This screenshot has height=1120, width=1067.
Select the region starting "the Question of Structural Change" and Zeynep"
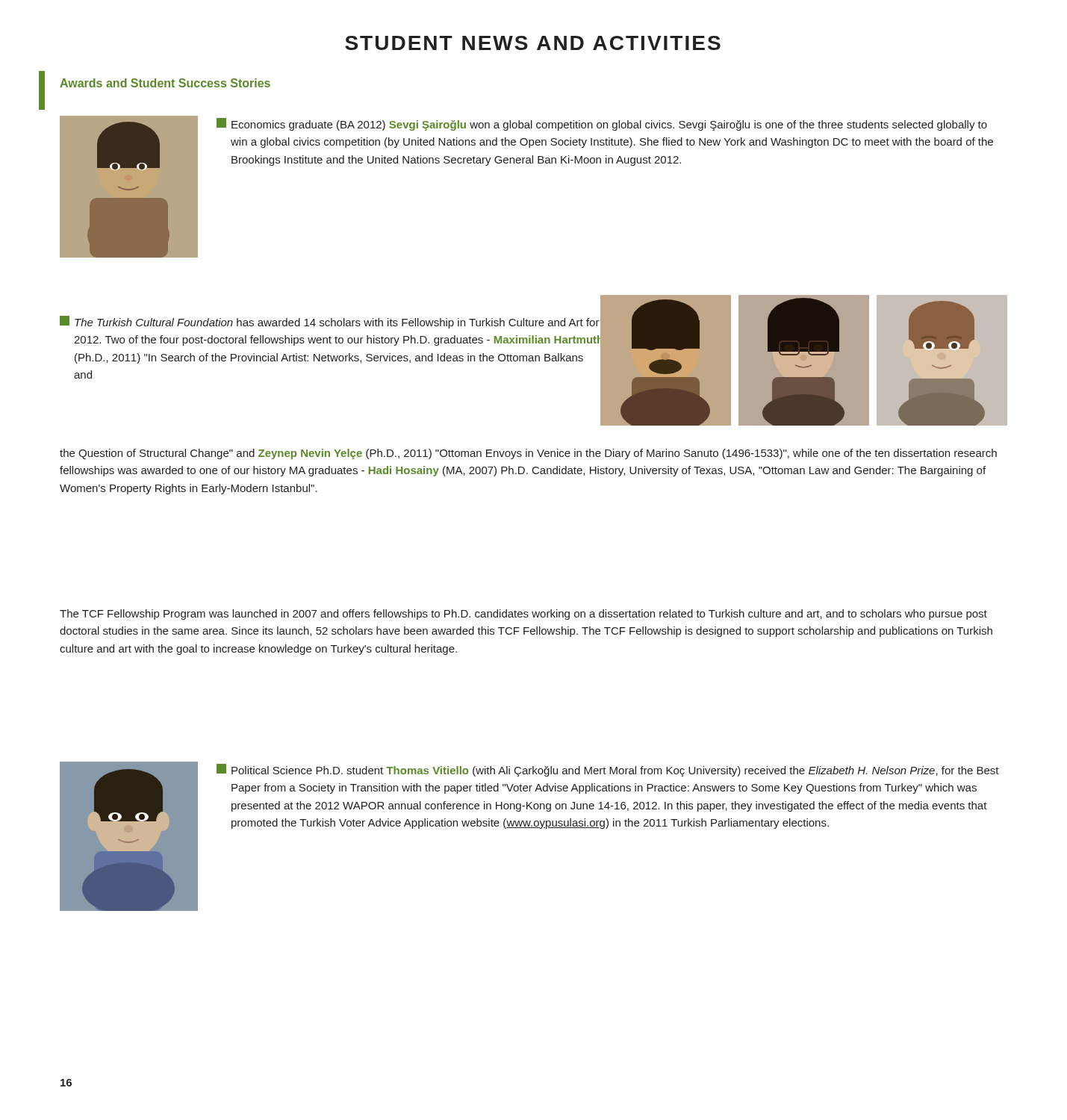click(532, 470)
